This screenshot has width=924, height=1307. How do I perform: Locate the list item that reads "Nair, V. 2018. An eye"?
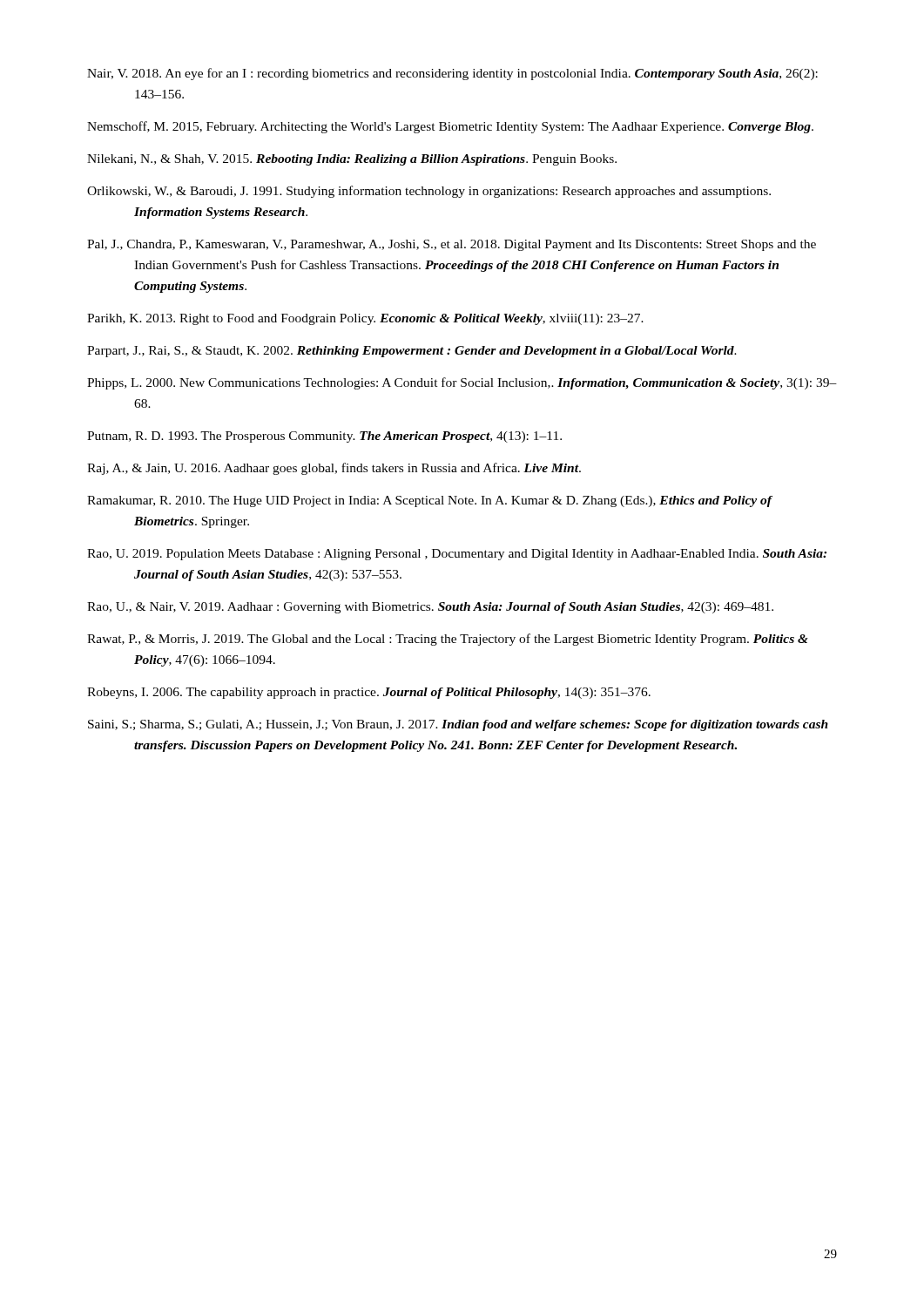(x=453, y=83)
